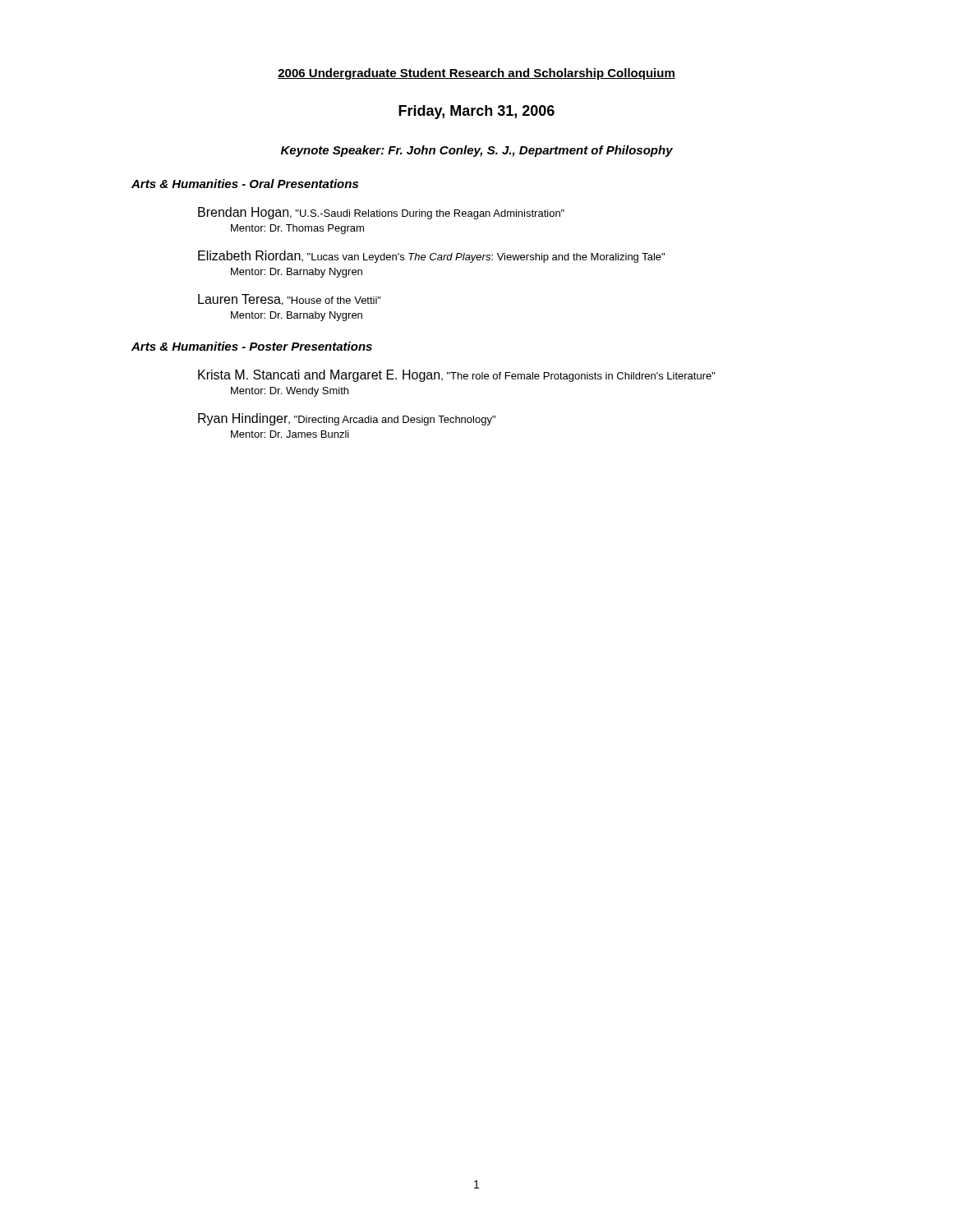The image size is (953, 1232).
Task: Click on the section header with the text "Keynote Speaker: Fr. John Conley,"
Action: tap(476, 150)
